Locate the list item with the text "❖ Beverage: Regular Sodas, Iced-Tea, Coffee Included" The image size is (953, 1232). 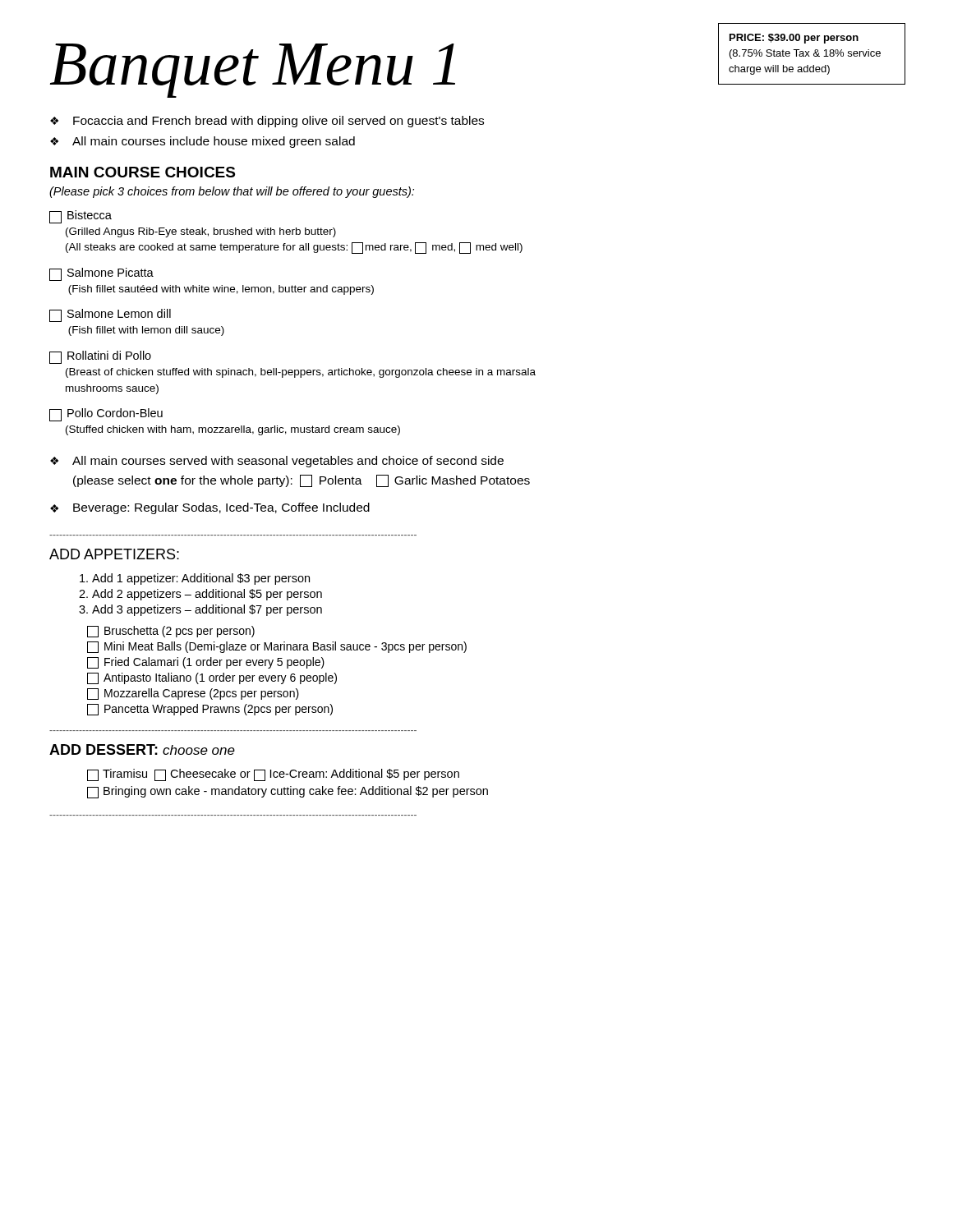tap(210, 507)
